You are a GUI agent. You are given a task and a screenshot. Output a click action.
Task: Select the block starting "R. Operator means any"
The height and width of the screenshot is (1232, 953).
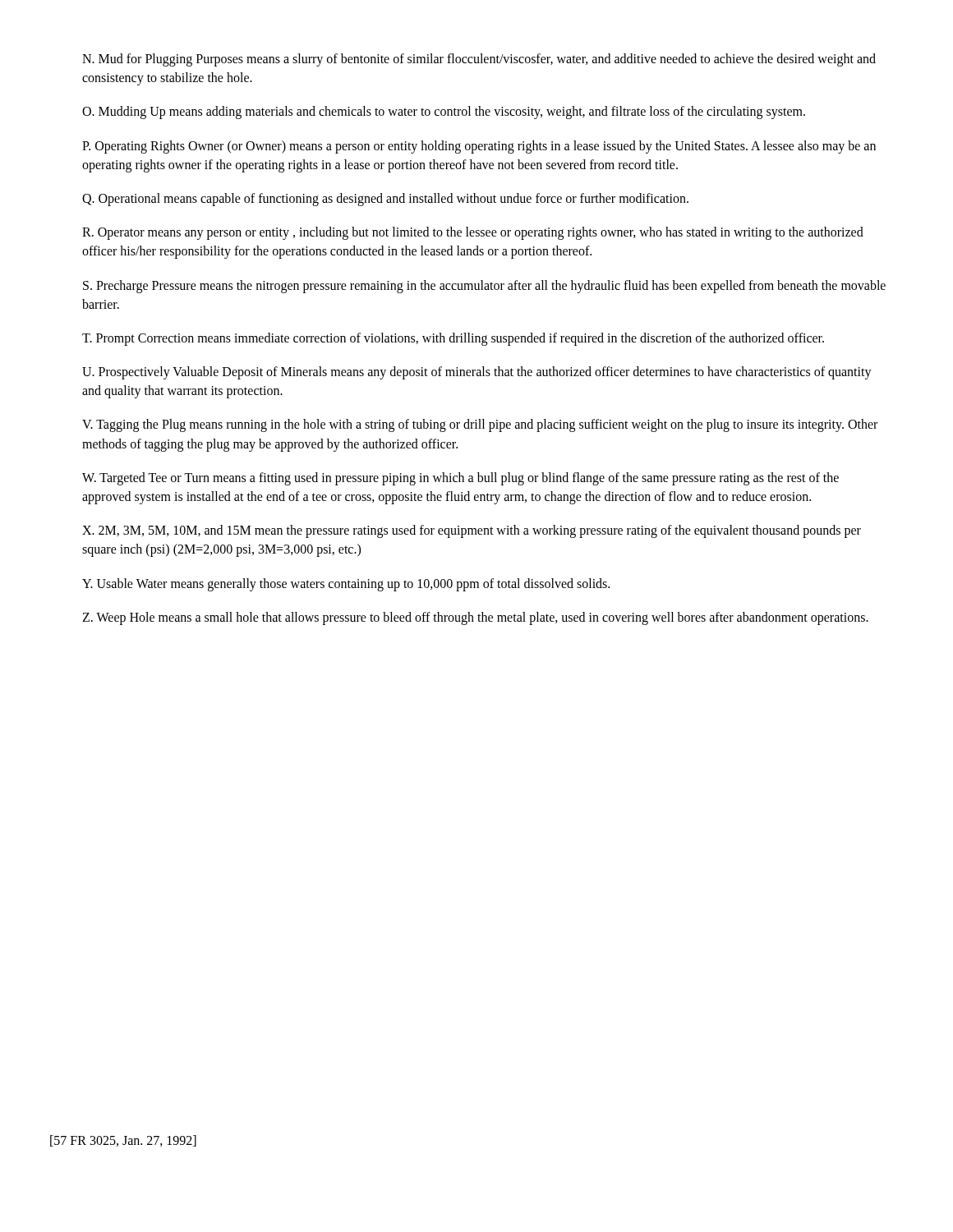(473, 242)
